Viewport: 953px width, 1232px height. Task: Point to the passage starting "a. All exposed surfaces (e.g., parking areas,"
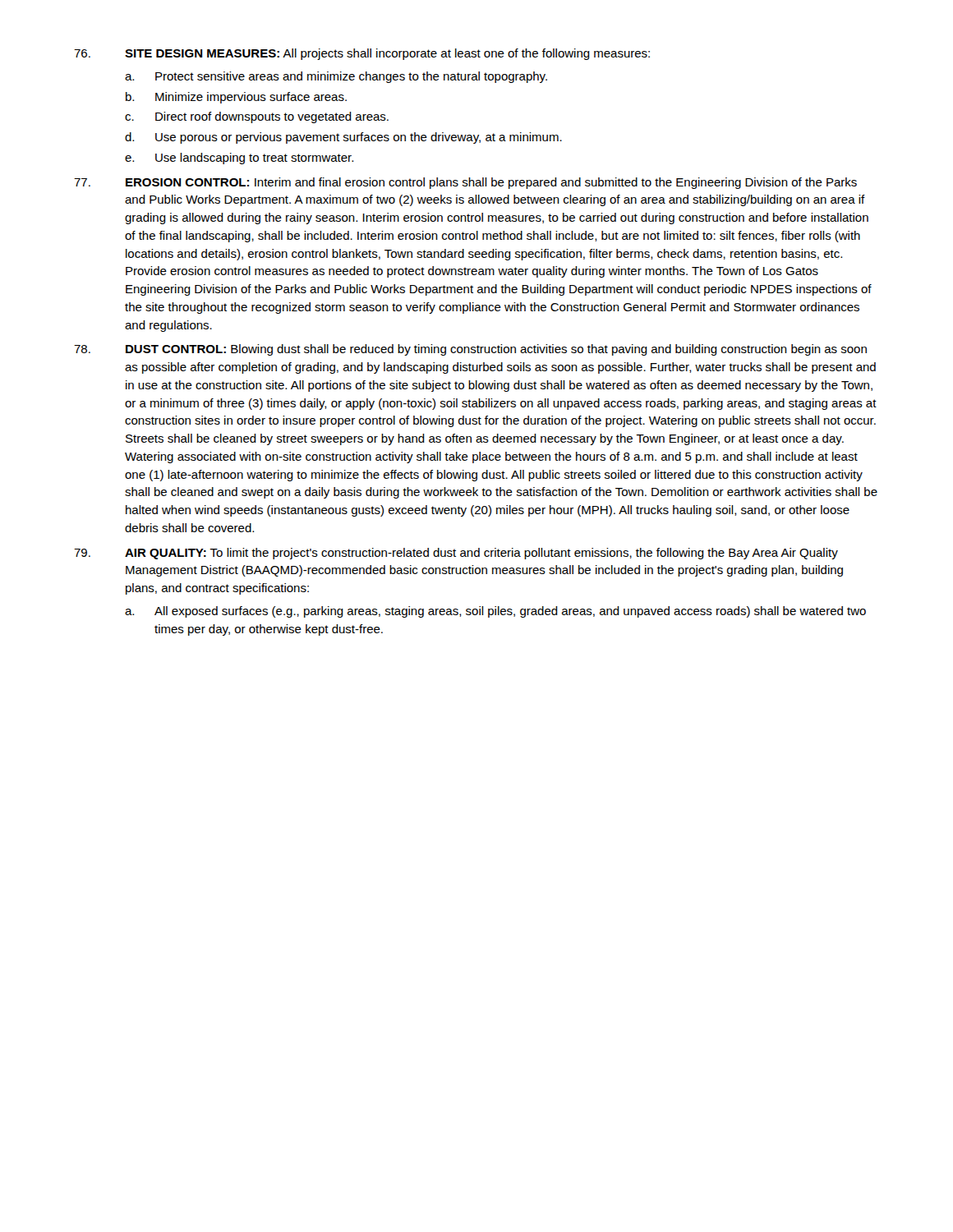point(502,620)
